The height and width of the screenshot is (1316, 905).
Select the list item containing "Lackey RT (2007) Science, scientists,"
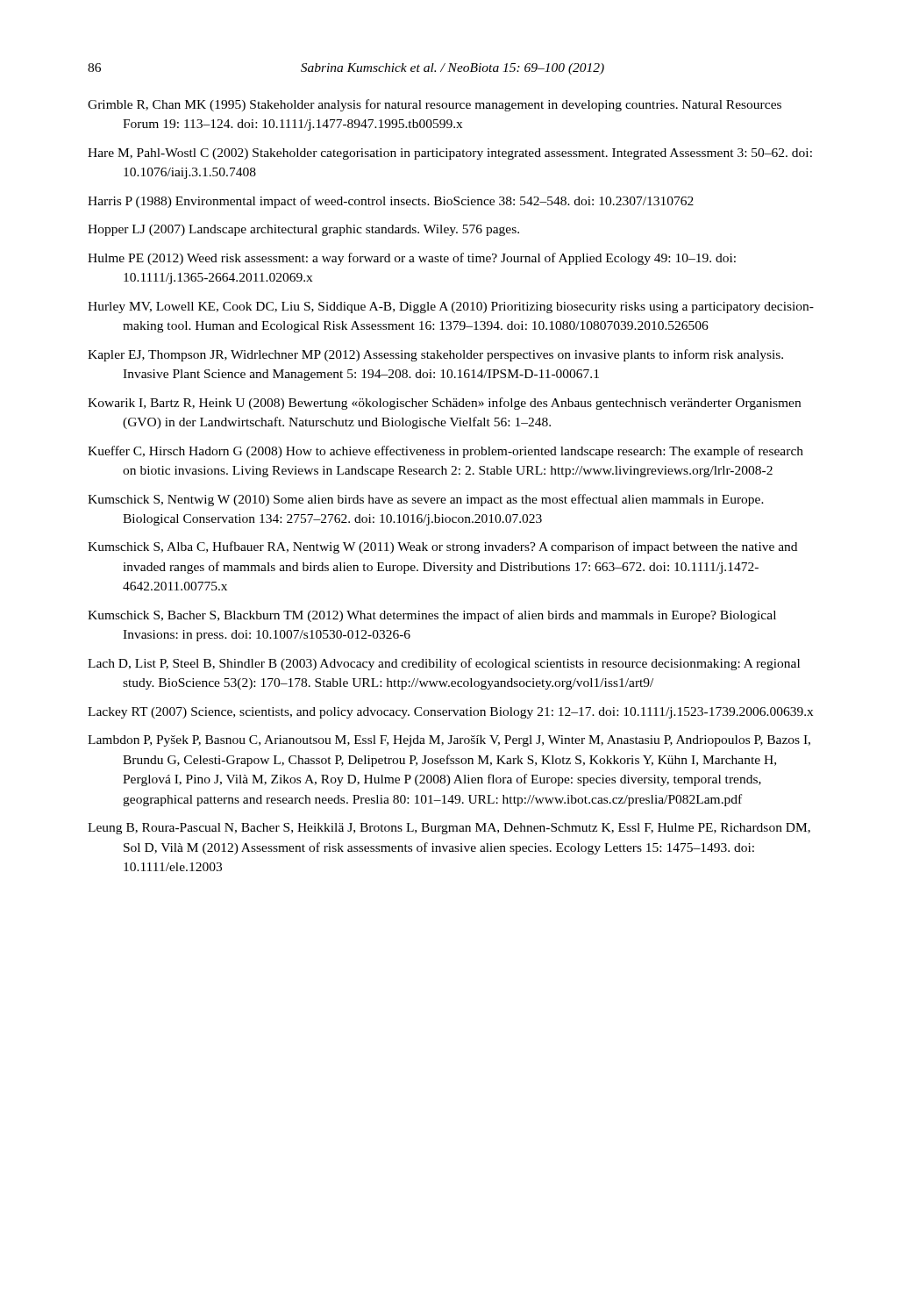click(451, 711)
